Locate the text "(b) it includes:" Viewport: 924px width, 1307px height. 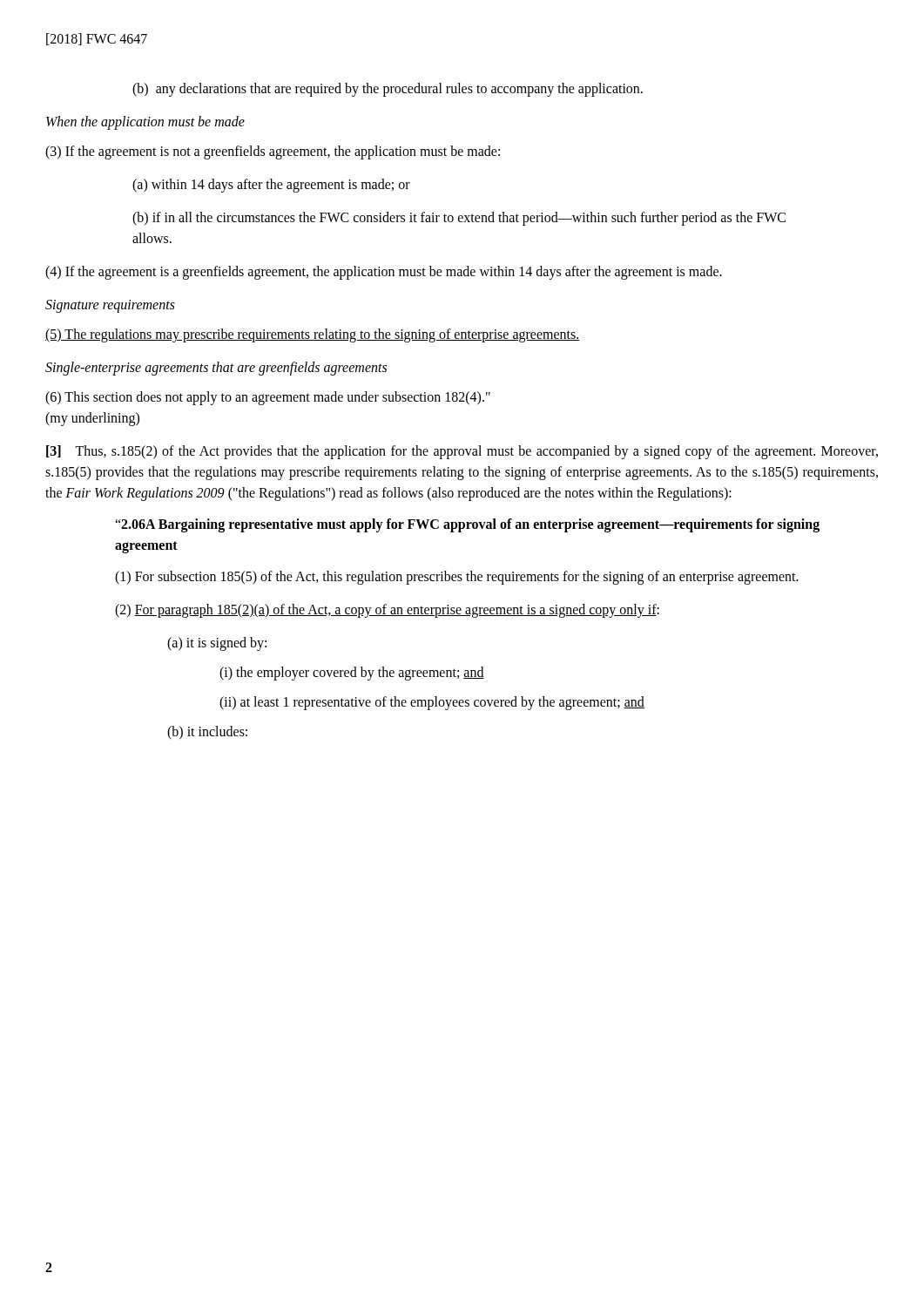click(x=208, y=731)
